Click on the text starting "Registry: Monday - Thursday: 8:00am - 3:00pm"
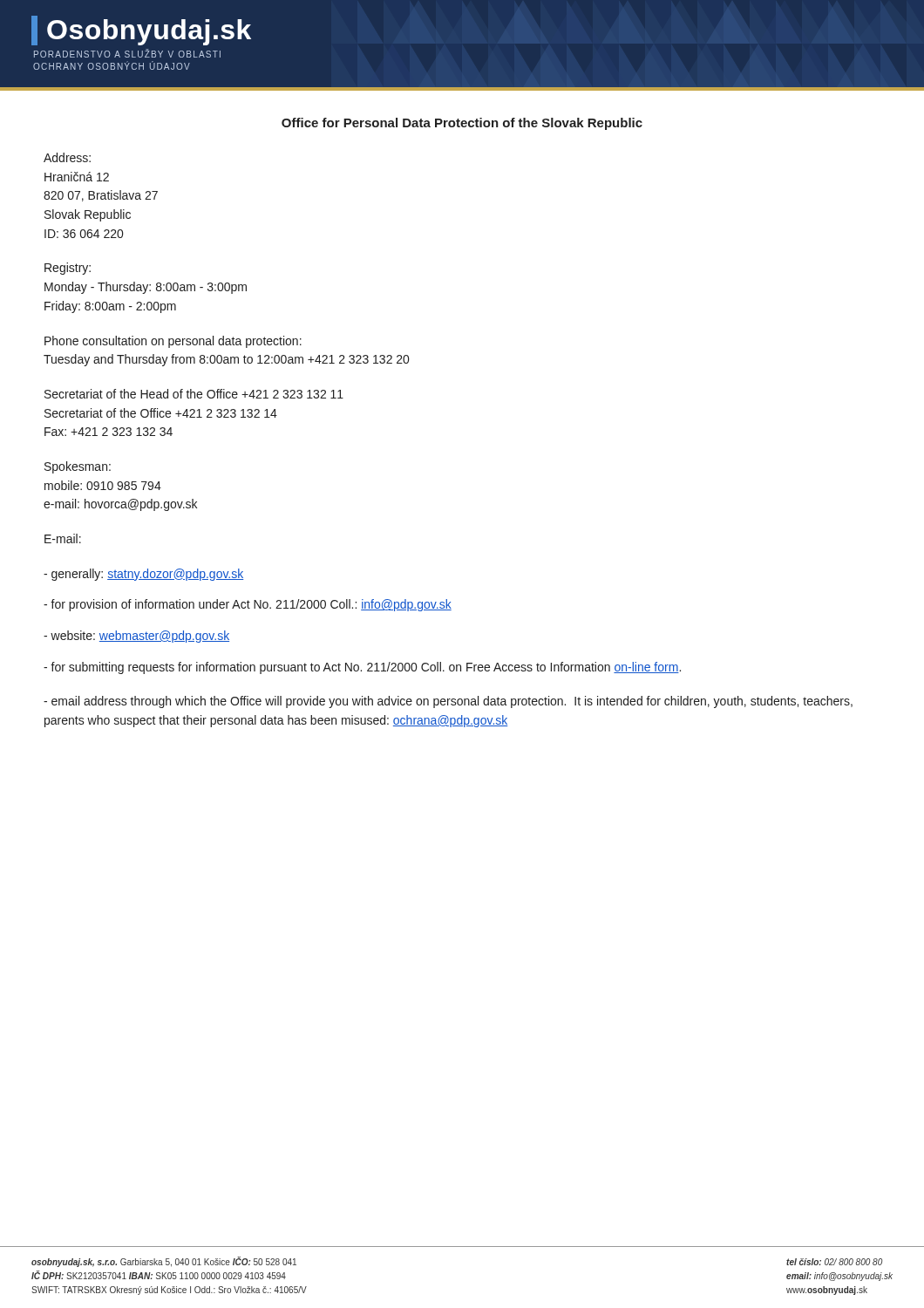The width and height of the screenshot is (924, 1308). click(x=146, y=287)
